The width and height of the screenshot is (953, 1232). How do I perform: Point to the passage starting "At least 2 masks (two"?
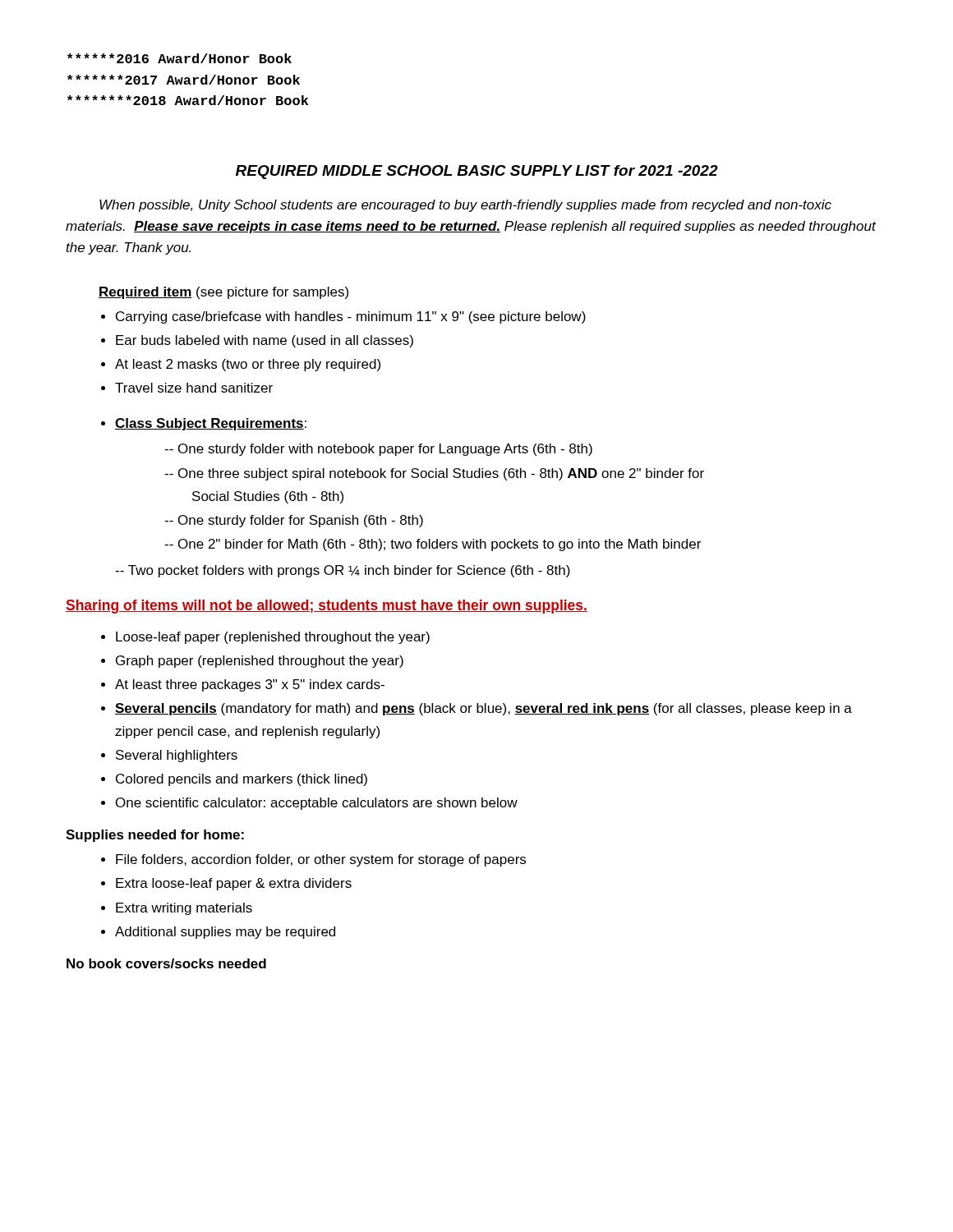click(248, 364)
